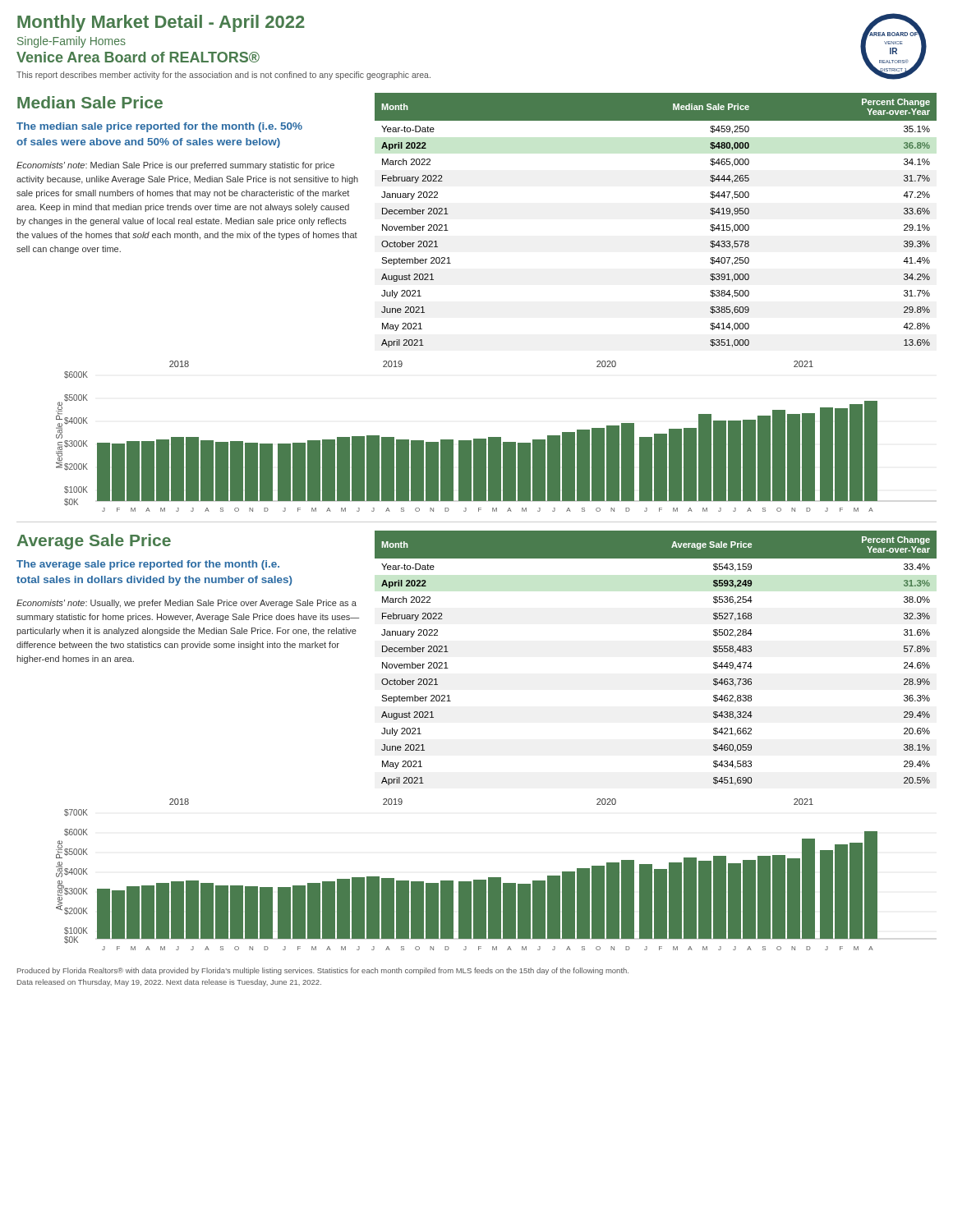
Task: Click on the text block containing "Economists' note: Median Sale Price"
Action: (x=187, y=207)
